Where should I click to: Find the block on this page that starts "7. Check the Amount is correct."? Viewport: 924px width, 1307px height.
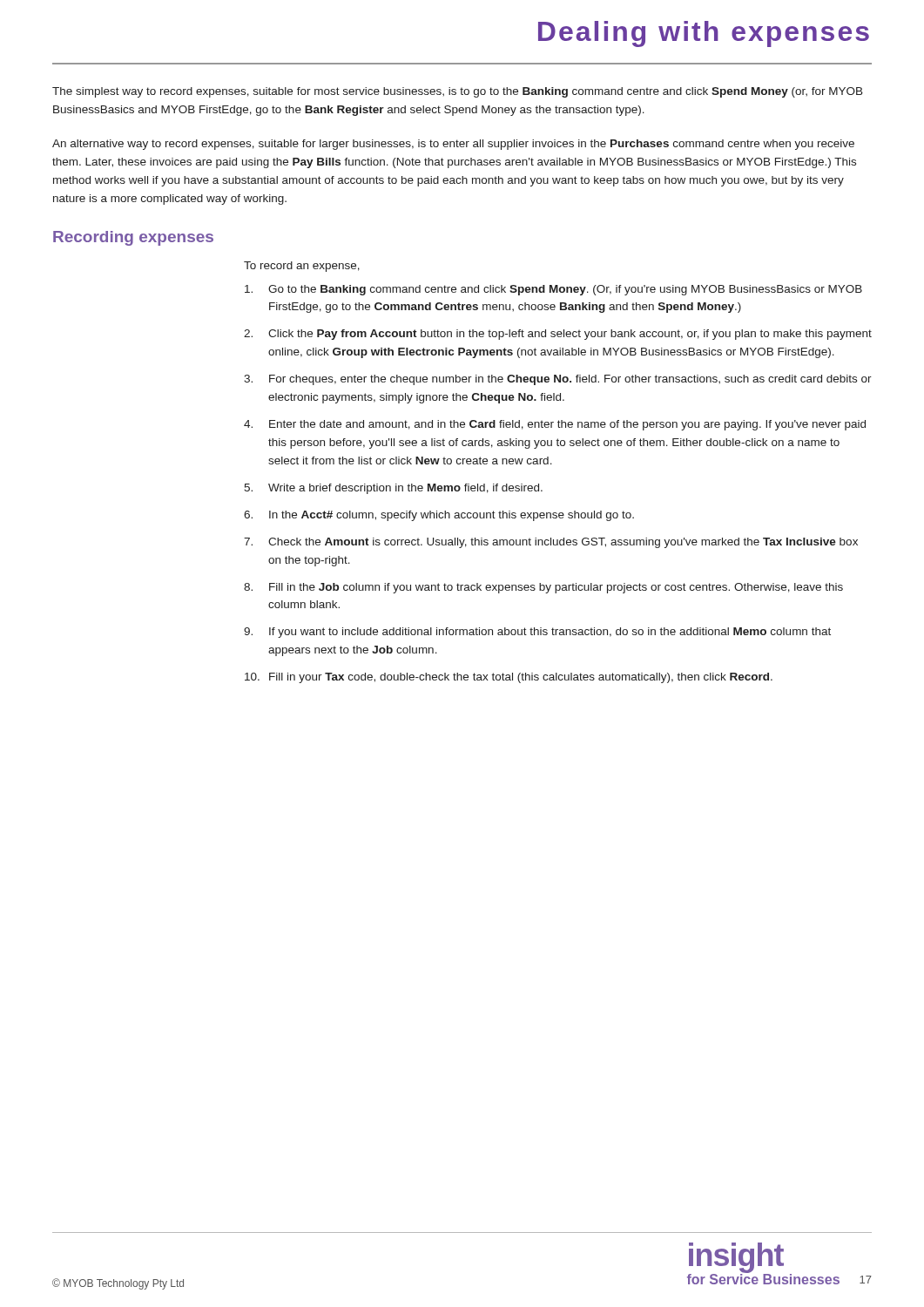click(558, 551)
